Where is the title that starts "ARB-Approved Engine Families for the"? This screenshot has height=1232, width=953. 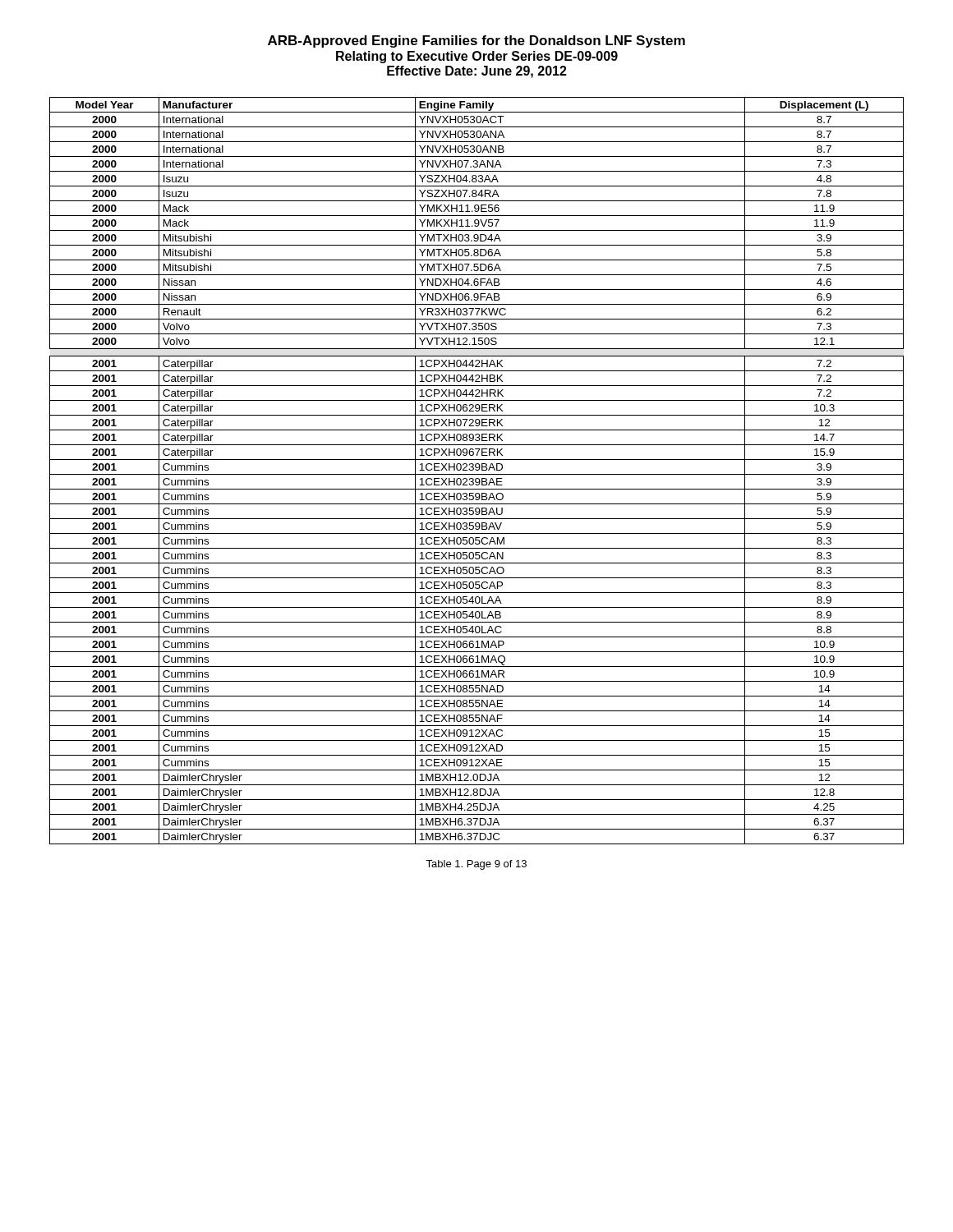476,56
